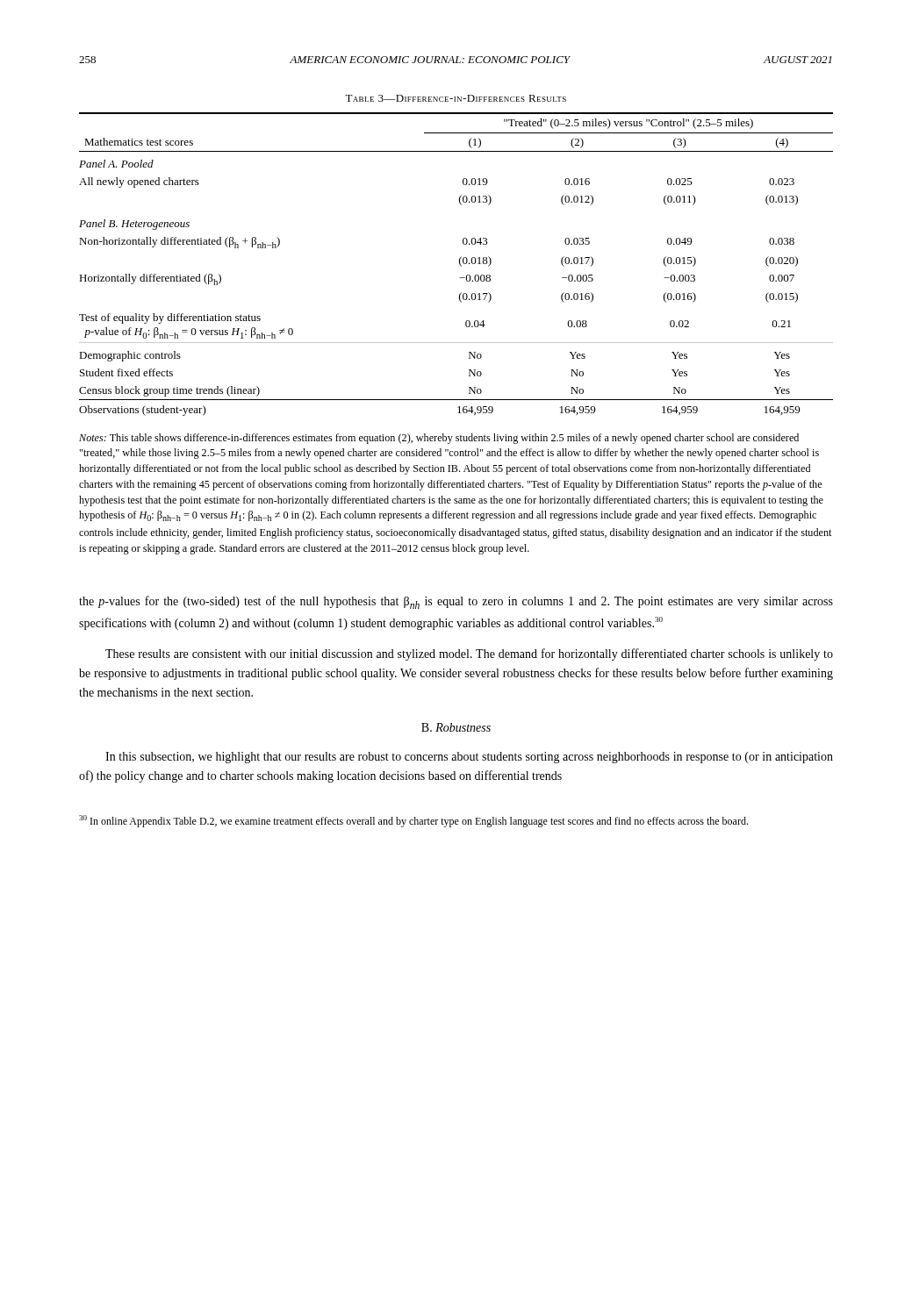Find the block on this page that starts "30 In online Appendix Table"

point(456,821)
